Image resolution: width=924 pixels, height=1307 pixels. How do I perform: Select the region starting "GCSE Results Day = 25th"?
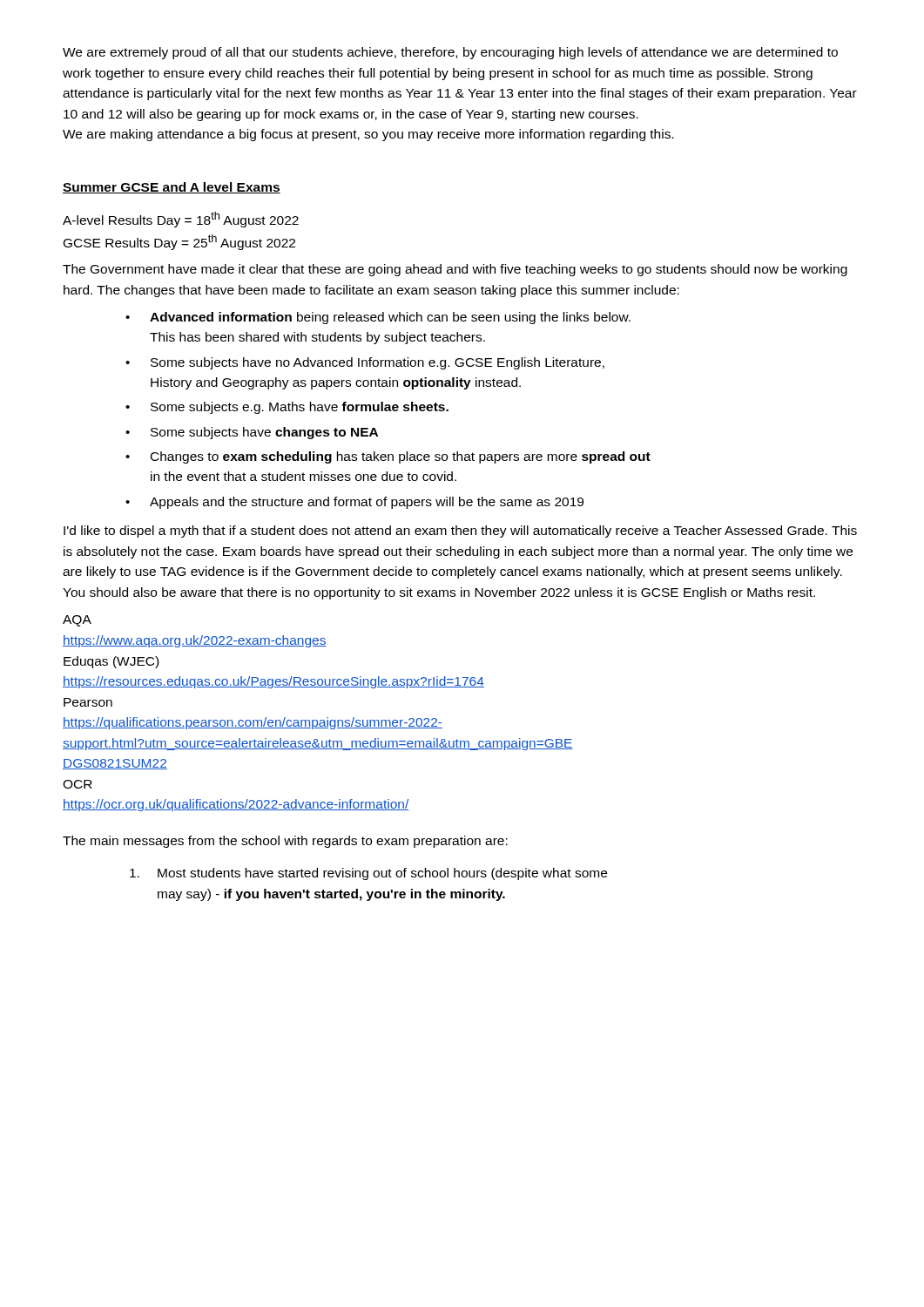(179, 241)
